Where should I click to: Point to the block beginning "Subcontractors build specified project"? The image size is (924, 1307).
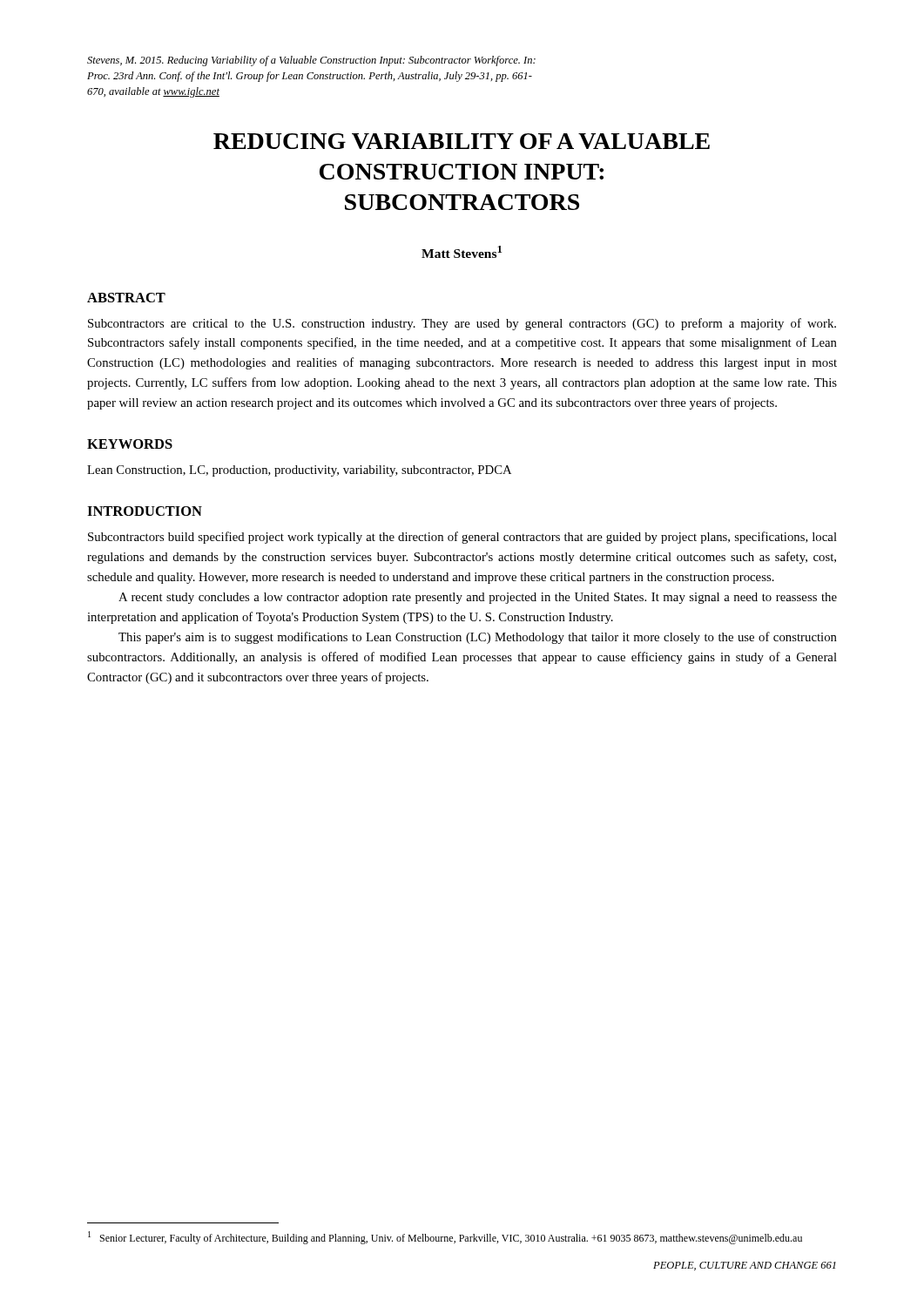point(462,607)
